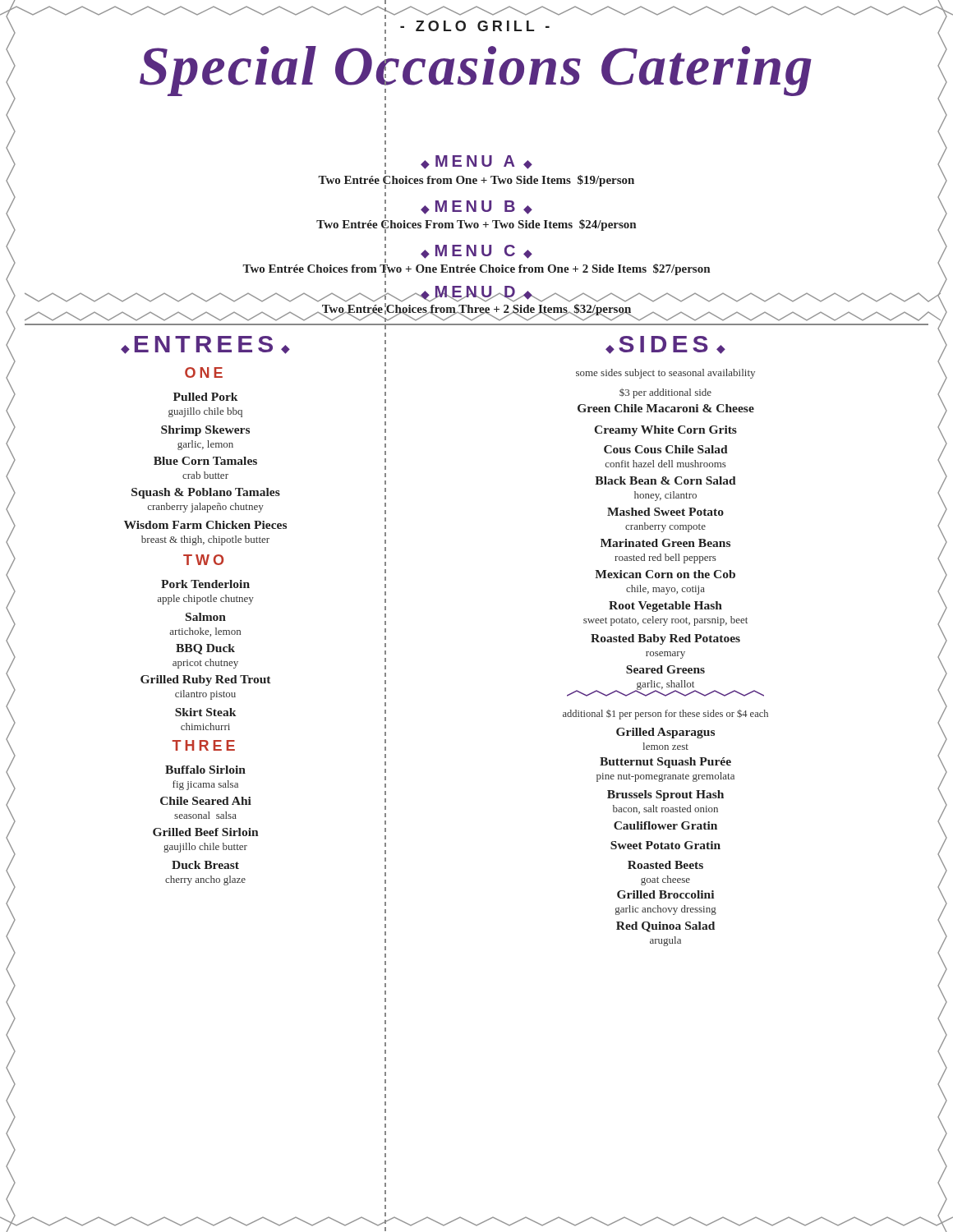Click the passage that begins "Marinated Green Beans roasted red bell"

[x=665, y=550]
